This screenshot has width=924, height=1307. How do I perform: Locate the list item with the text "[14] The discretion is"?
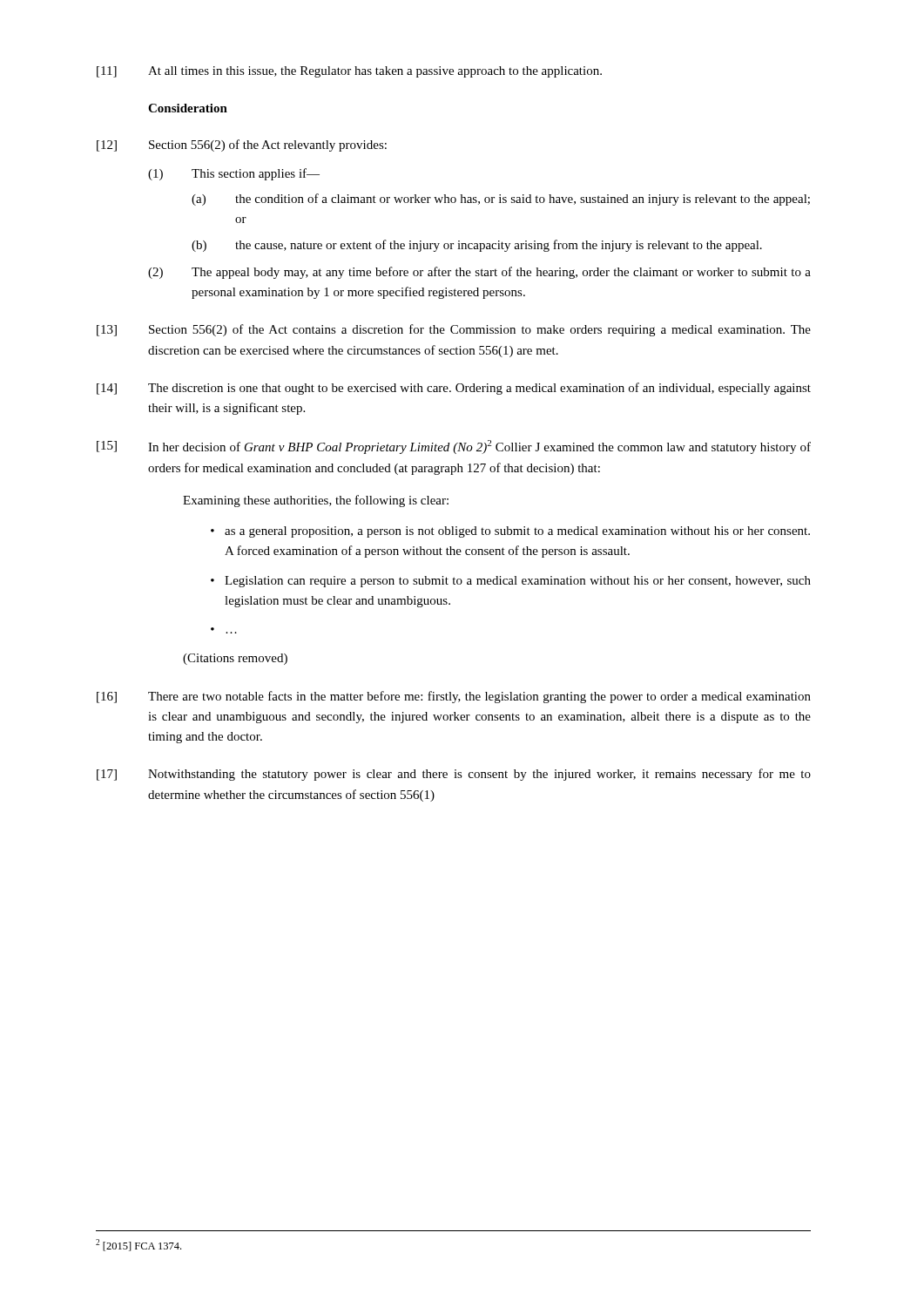pos(453,398)
